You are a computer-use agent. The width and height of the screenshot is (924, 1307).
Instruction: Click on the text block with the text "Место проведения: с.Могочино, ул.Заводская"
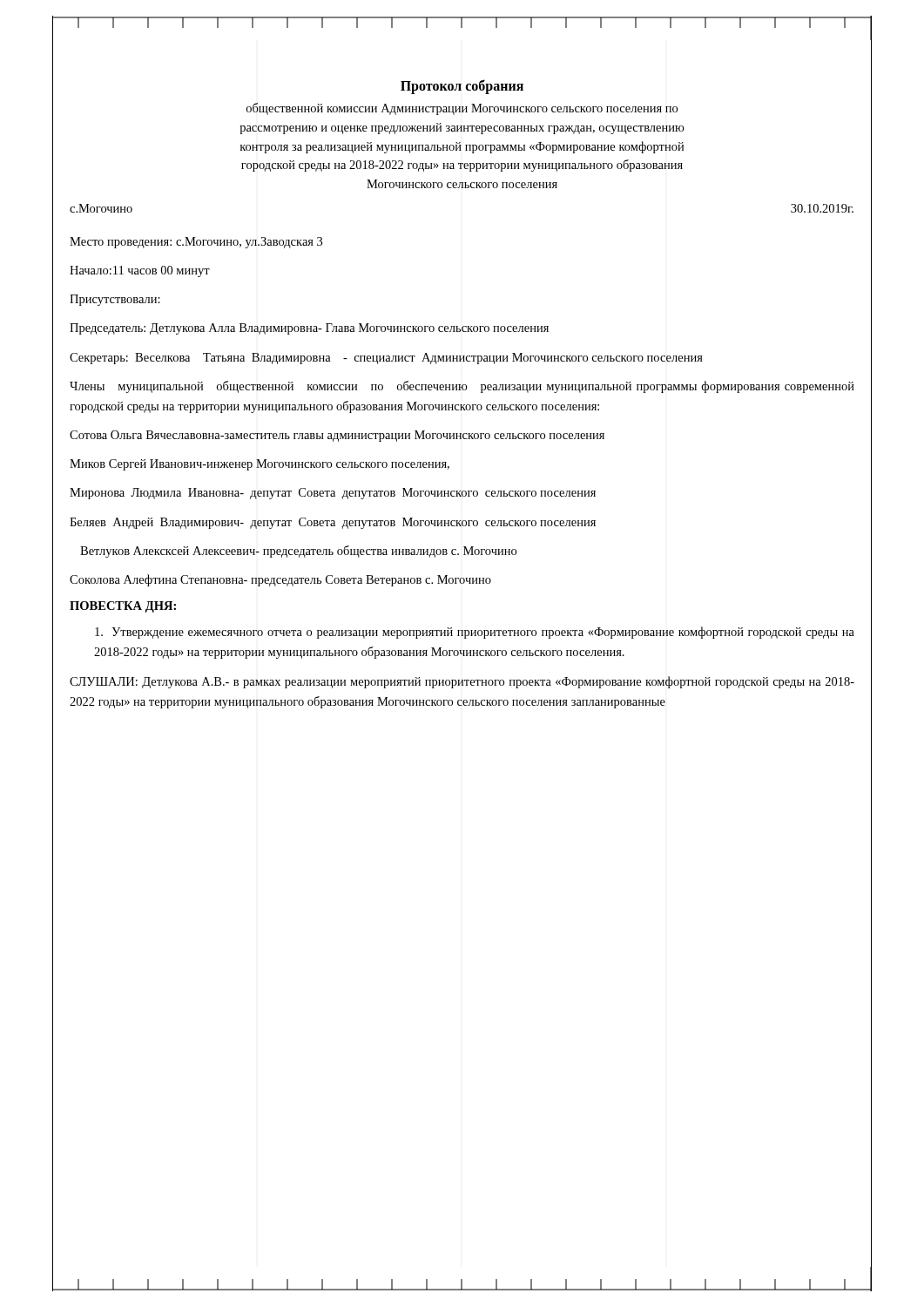click(x=196, y=241)
